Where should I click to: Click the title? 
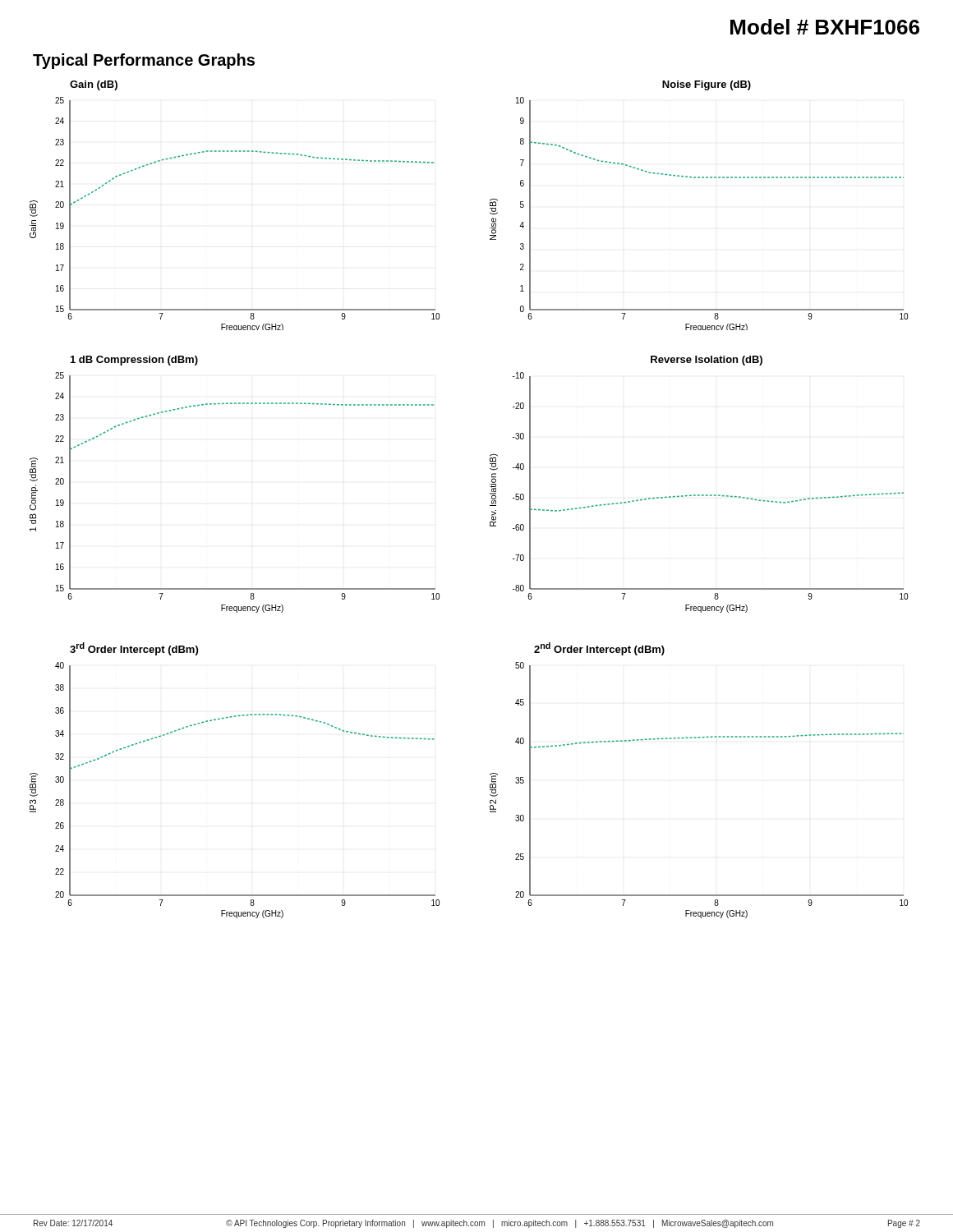pyautogui.click(x=825, y=27)
